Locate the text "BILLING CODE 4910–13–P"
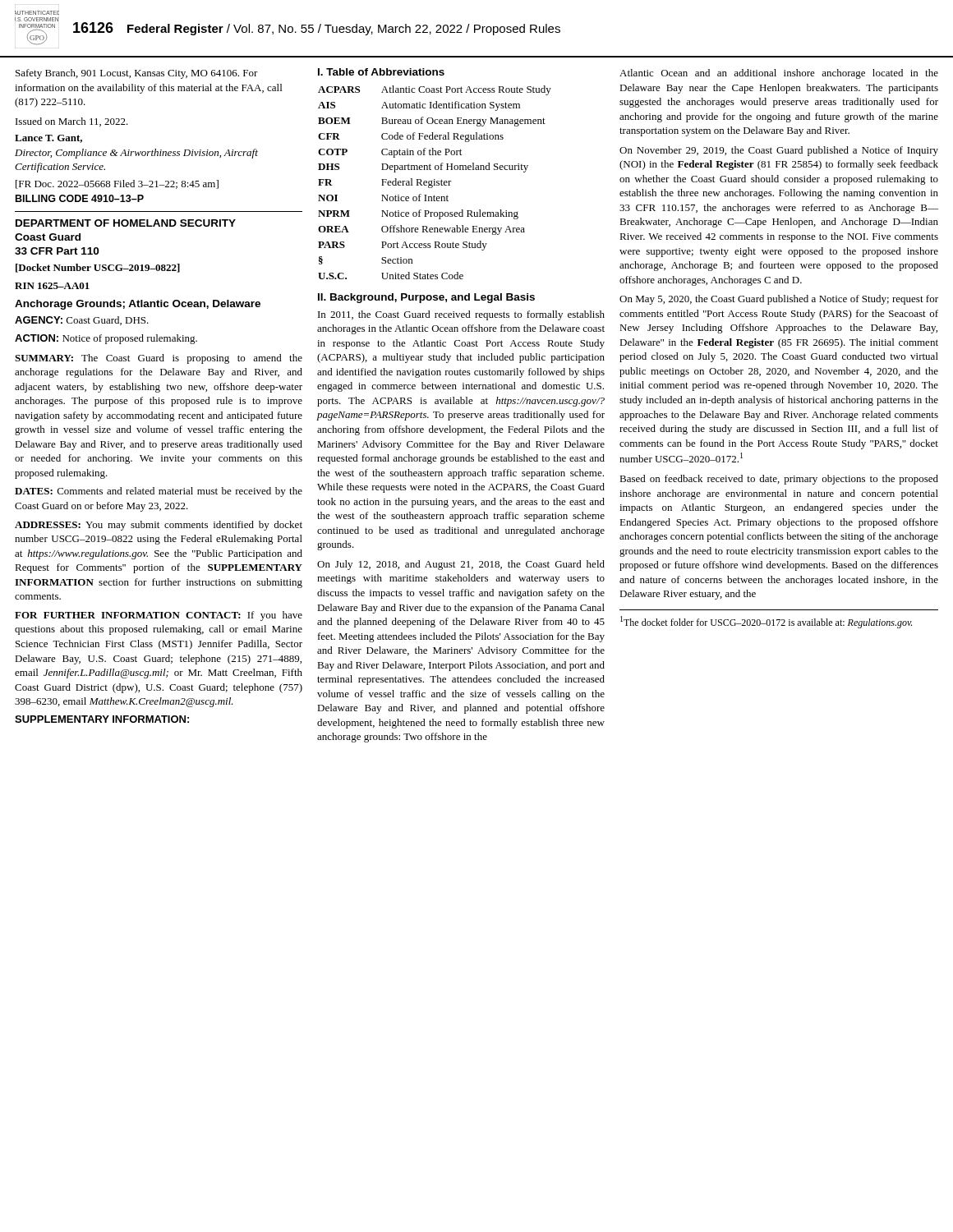The image size is (953, 1232). point(79,199)
